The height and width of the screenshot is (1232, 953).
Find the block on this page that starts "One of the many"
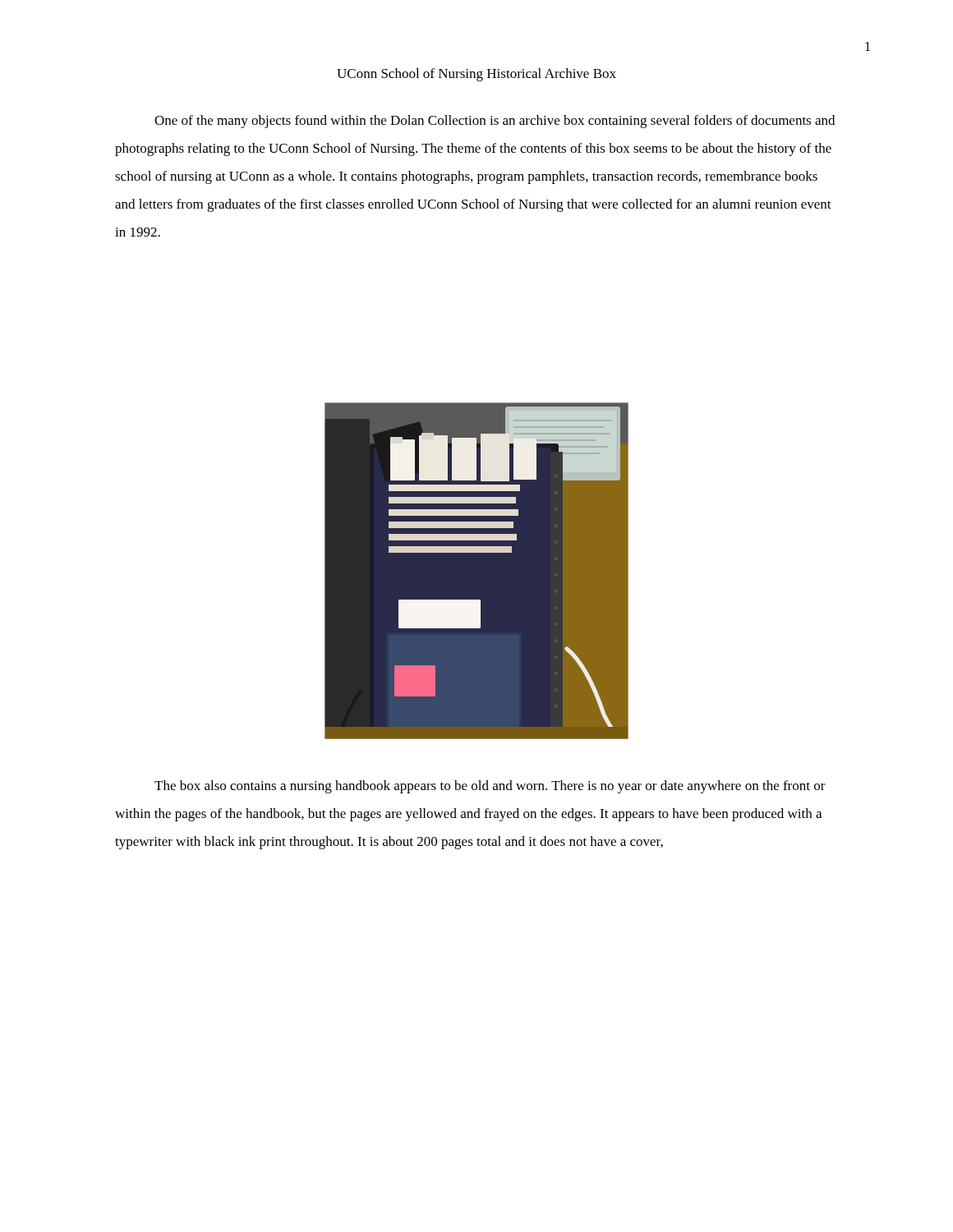[476, 177]
